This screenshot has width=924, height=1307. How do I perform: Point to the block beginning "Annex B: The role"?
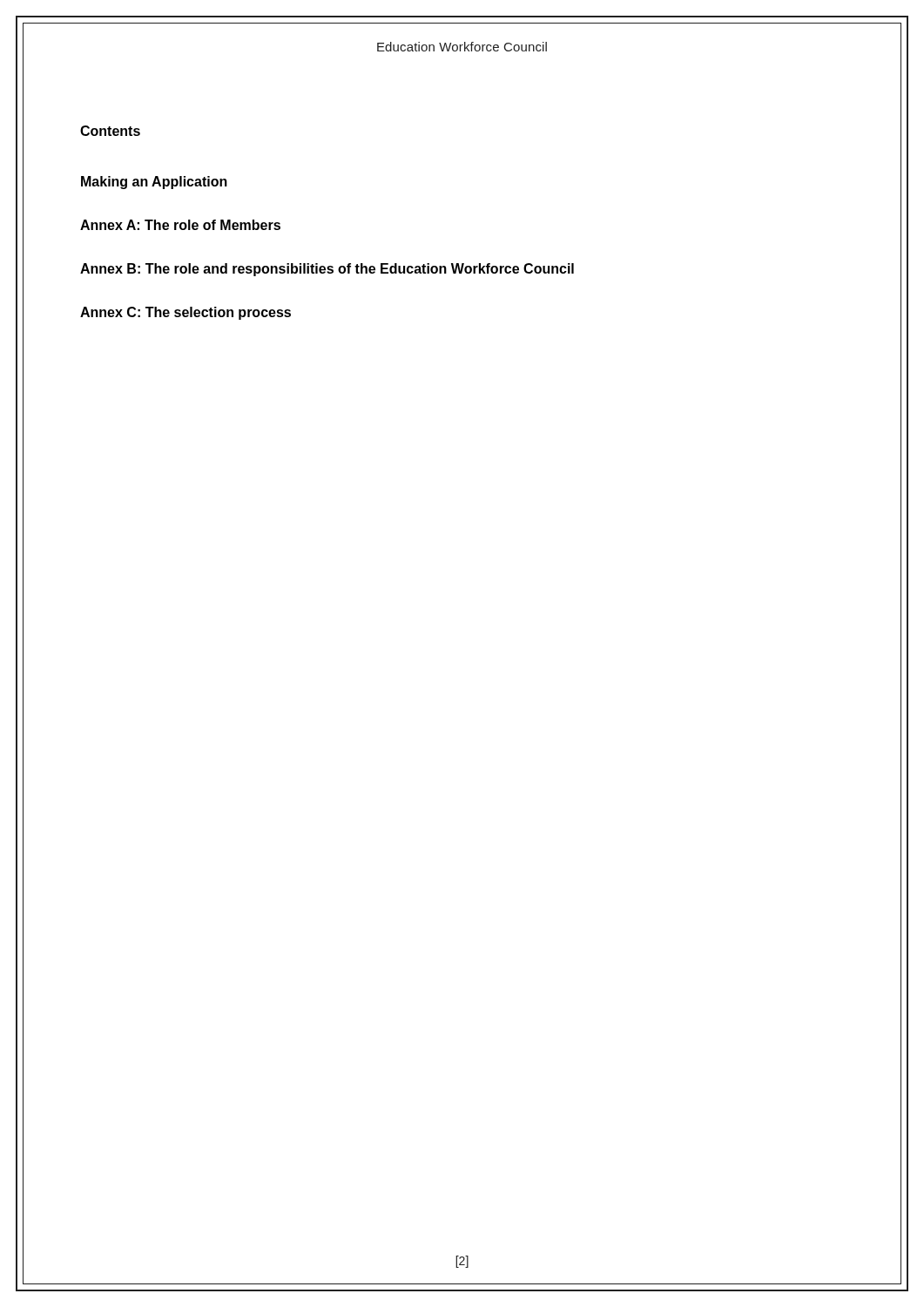point(327,269)
